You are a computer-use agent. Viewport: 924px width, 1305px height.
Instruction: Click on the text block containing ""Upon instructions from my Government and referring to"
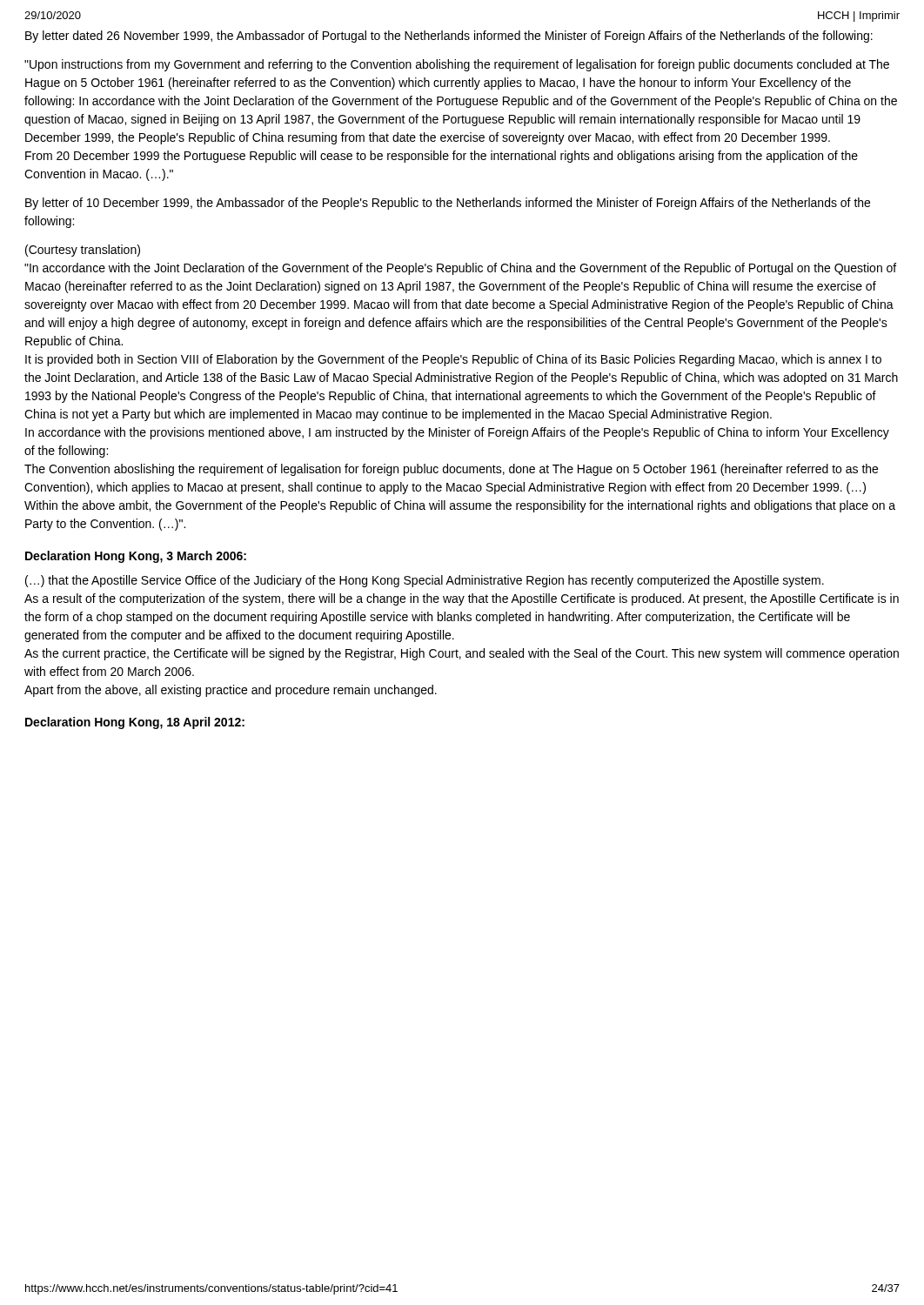pyautogui.click(x=461, y=119)
